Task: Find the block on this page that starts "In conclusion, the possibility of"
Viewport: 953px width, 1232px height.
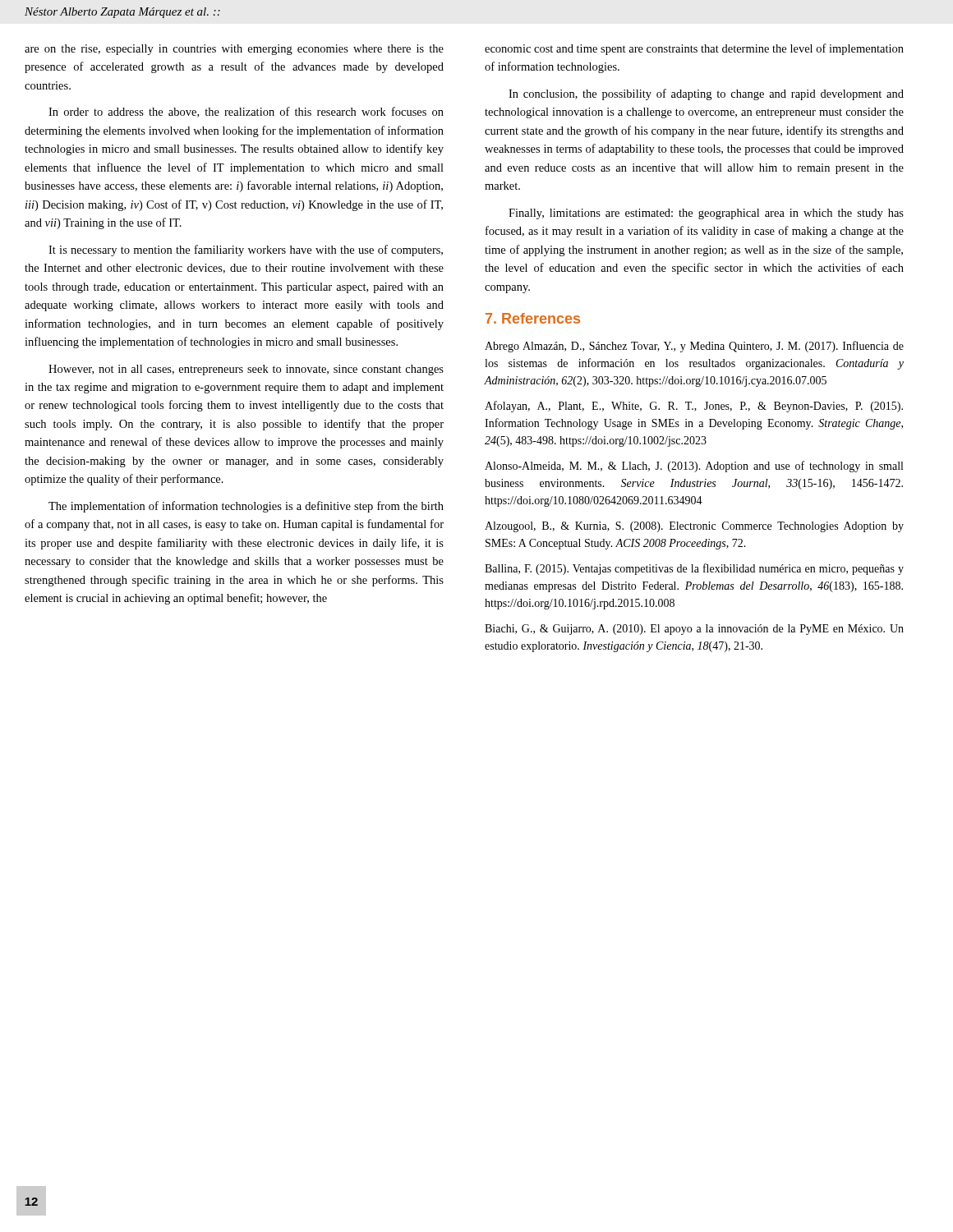Action: click(694, 140)
